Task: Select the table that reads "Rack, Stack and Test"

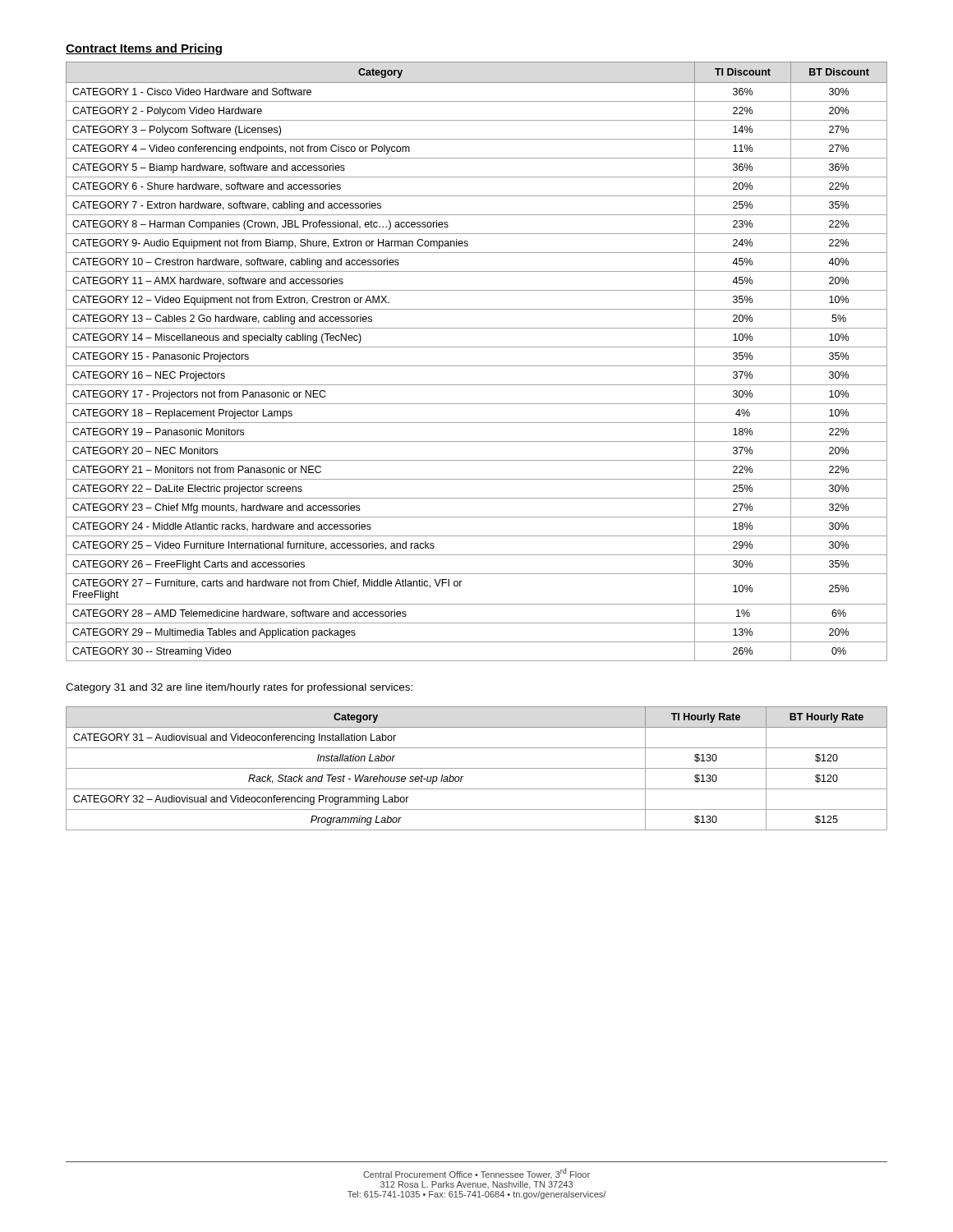Action: point(476,768)
